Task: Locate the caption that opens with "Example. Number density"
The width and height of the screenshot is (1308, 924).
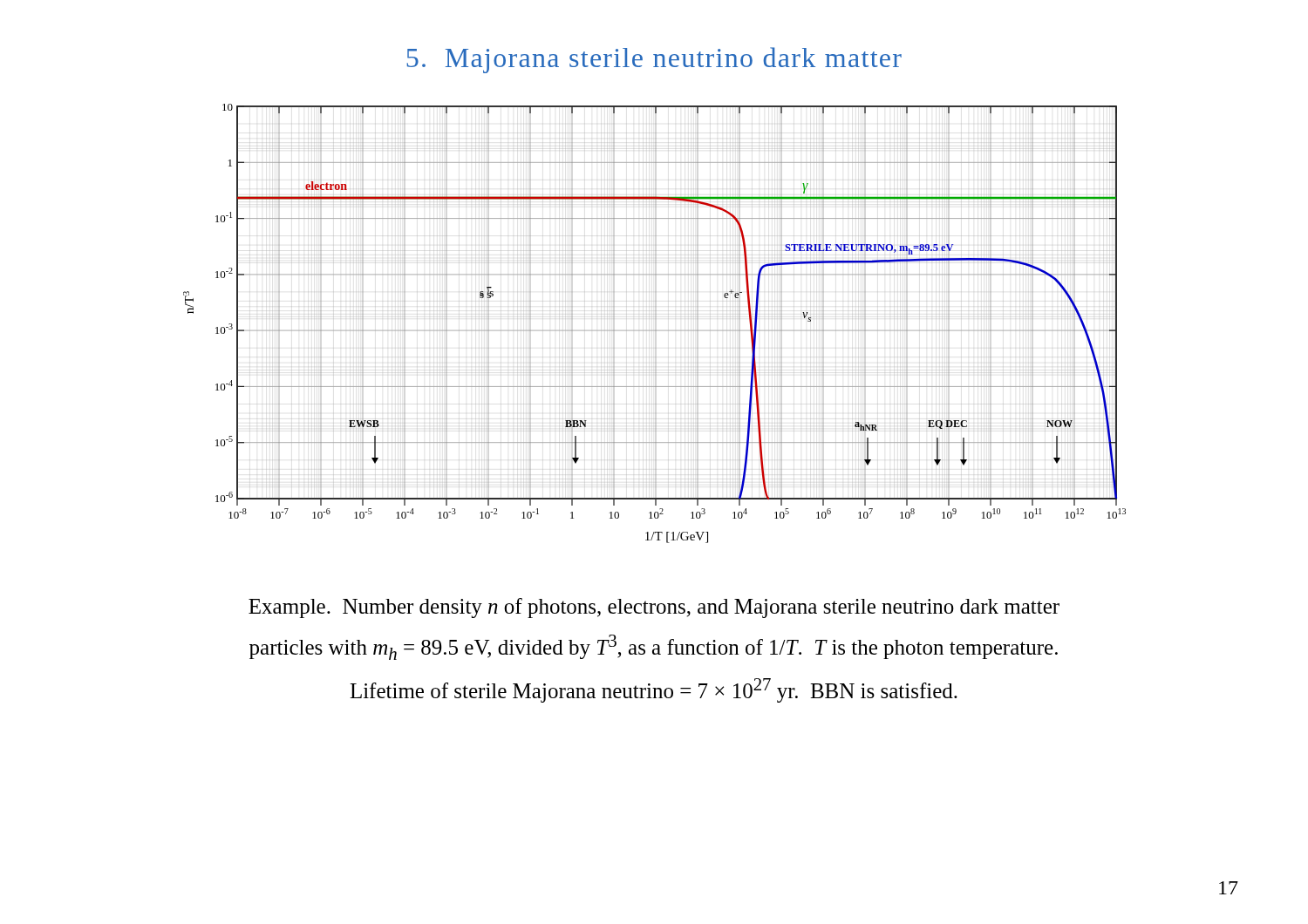Action: click(654, 649)
